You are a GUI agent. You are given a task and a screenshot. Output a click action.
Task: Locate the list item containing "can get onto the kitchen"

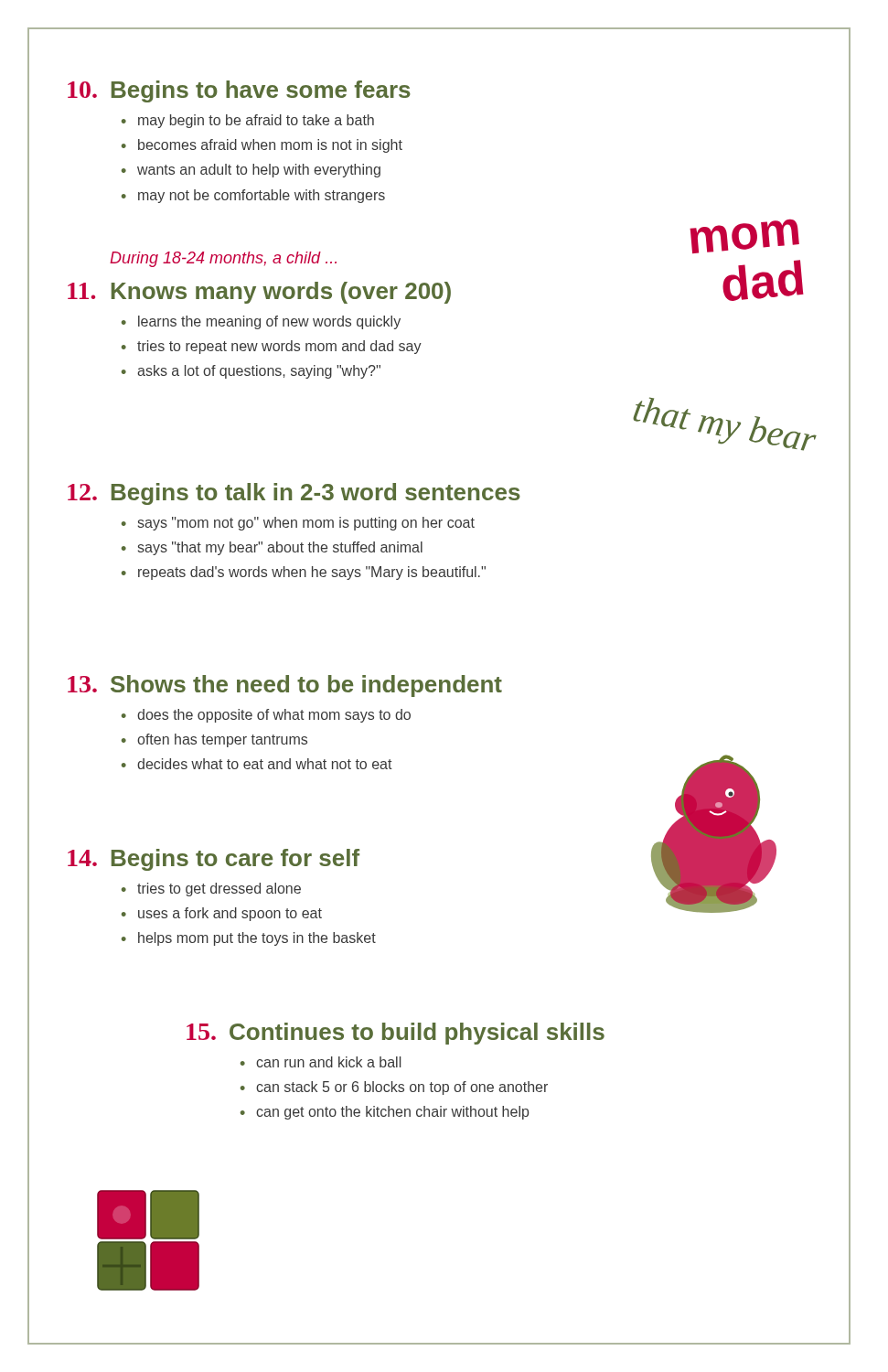pyautogui.click(x=393, y=1112)
